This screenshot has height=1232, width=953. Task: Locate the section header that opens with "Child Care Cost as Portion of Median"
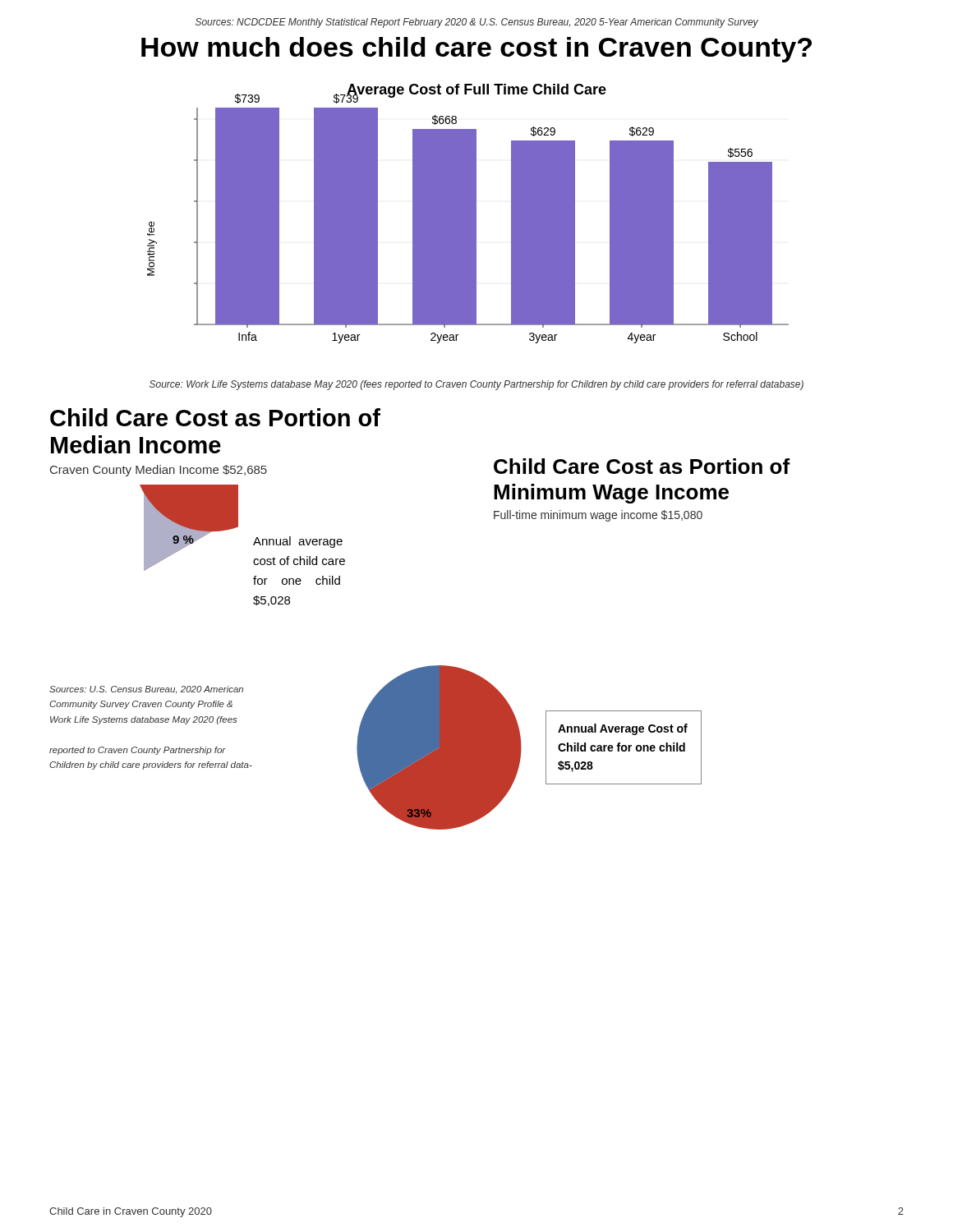215,432
